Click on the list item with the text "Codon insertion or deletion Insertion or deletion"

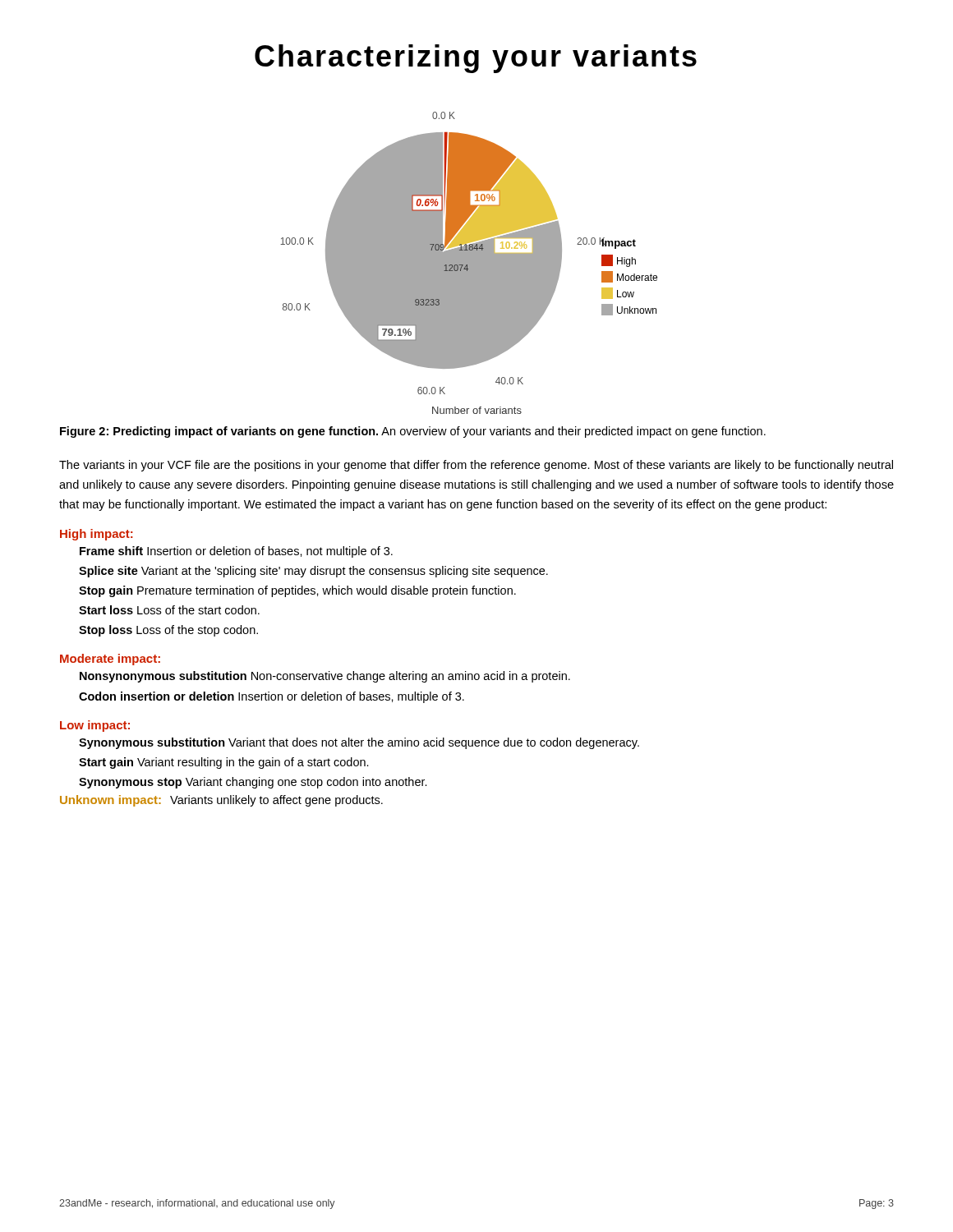272,696
